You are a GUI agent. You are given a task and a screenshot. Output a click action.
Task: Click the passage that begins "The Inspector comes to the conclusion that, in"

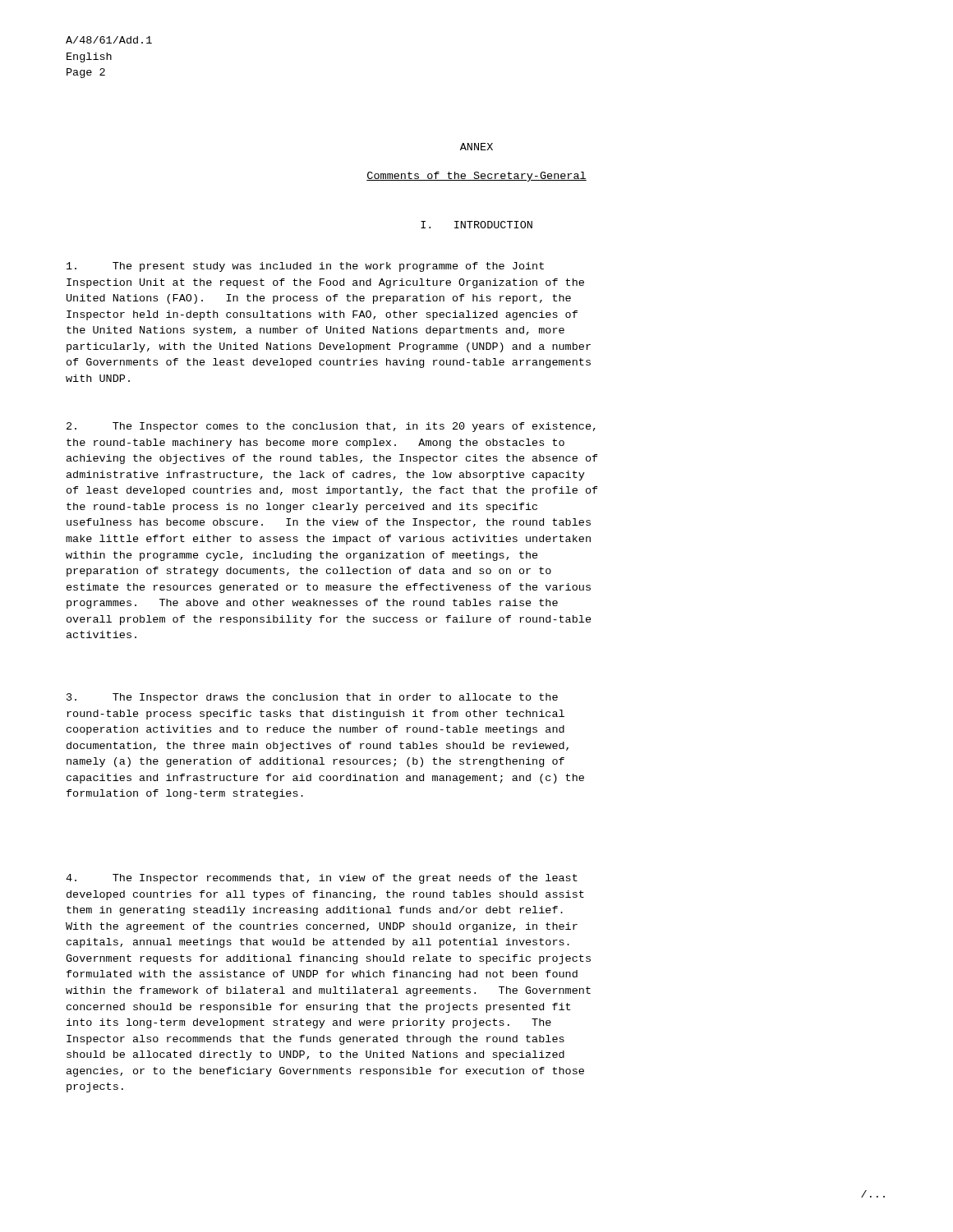point(332,531)
